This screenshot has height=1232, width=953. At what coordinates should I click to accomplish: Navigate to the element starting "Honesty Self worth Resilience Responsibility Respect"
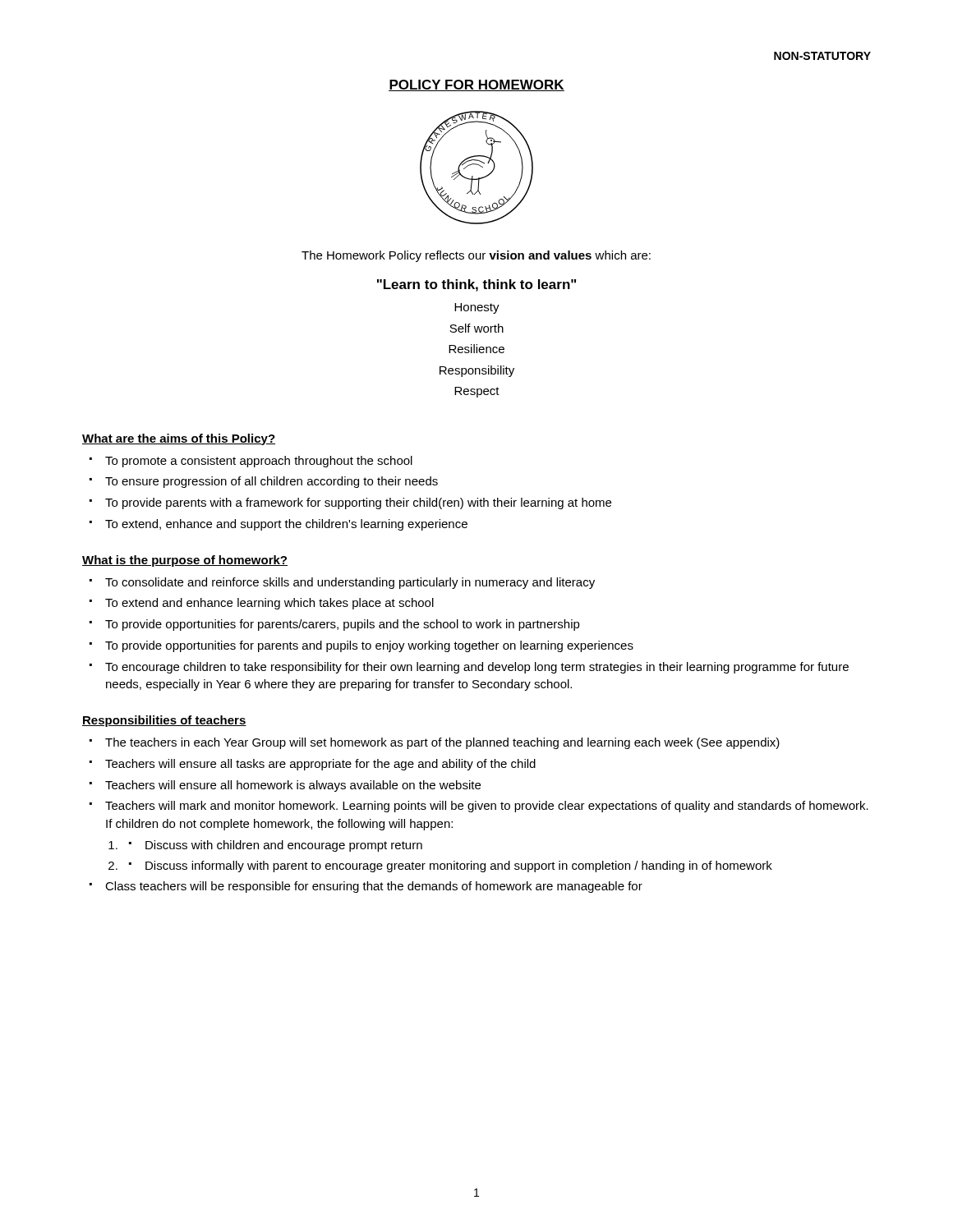tap(476, 349)
